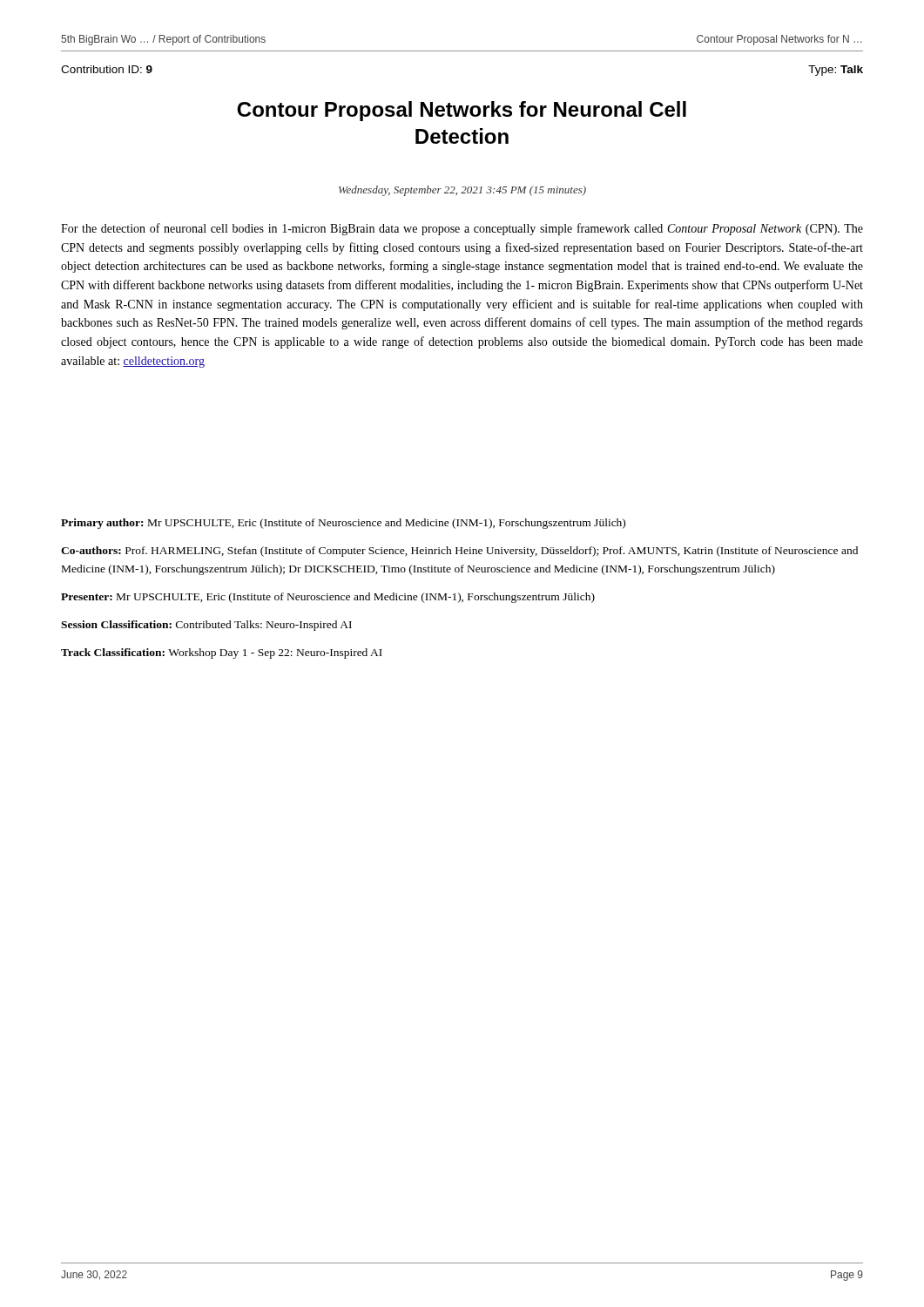Image resolution: width=924 pixels, height=1307 pixels.
Task: Point to the text block starting "Contour Proposal Networks"
Action: 462,123
